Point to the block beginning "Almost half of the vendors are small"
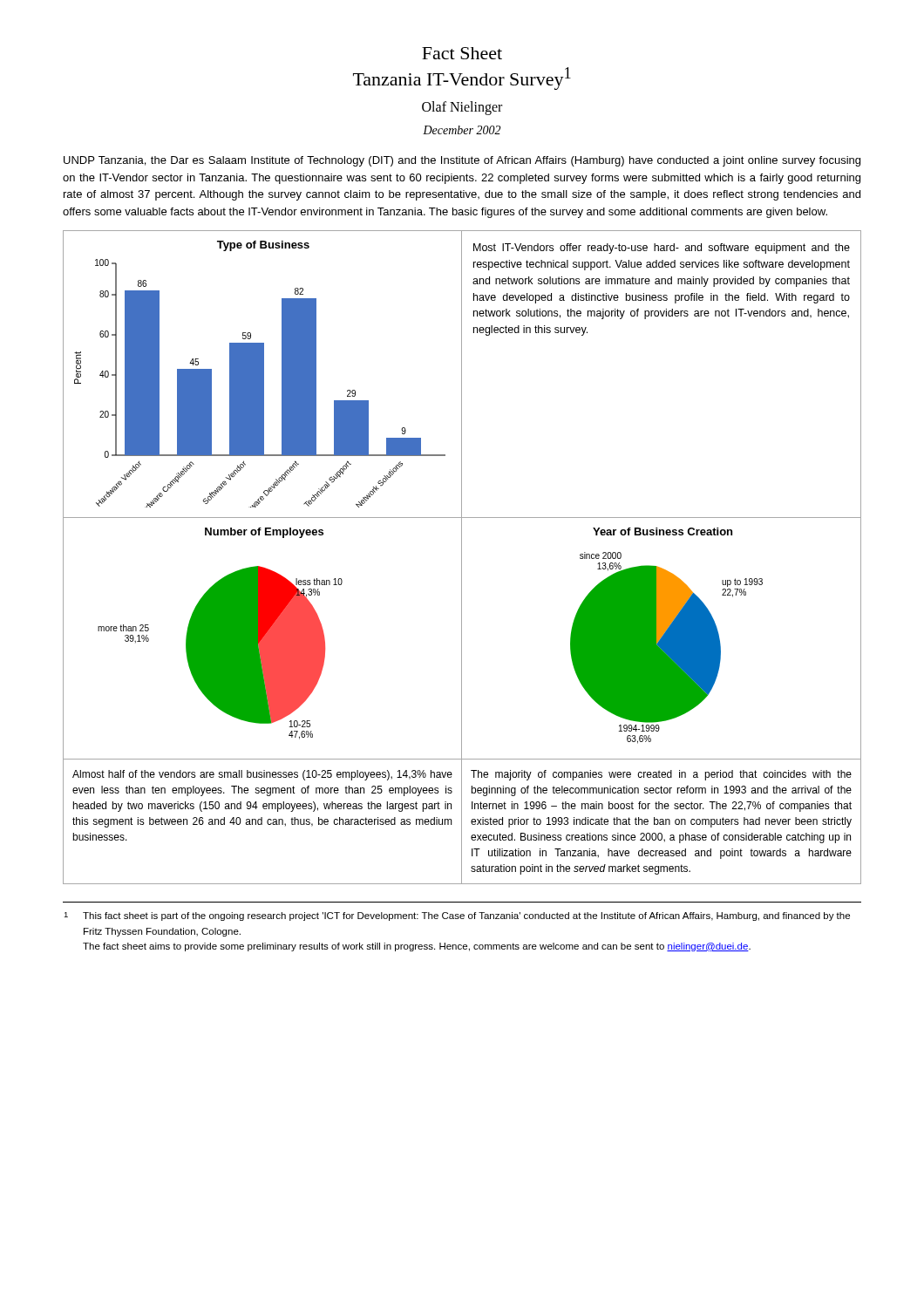The image size is (924, 1308). point(262,806)
